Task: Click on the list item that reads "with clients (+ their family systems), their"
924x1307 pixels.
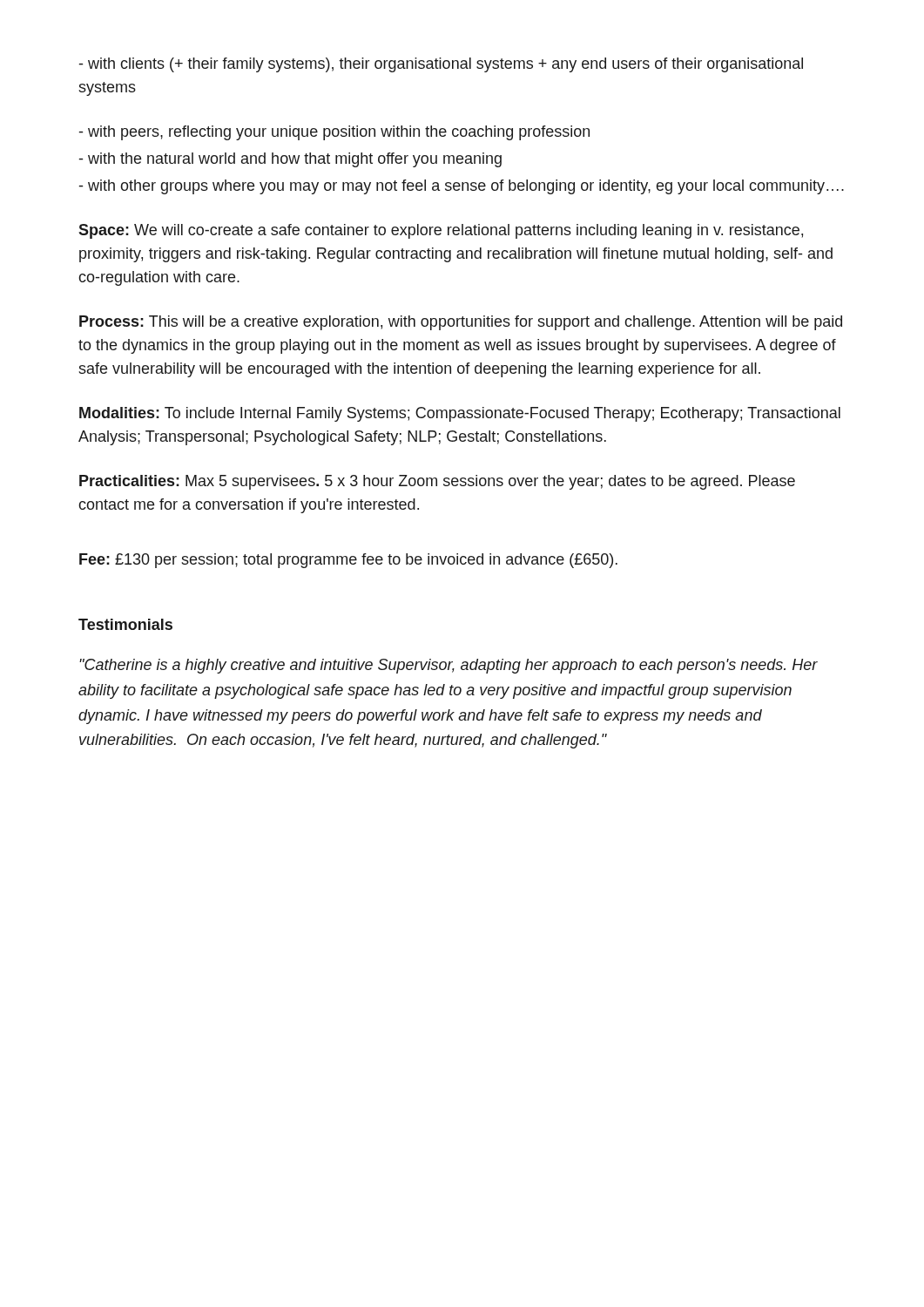Action: click(441, 75)
